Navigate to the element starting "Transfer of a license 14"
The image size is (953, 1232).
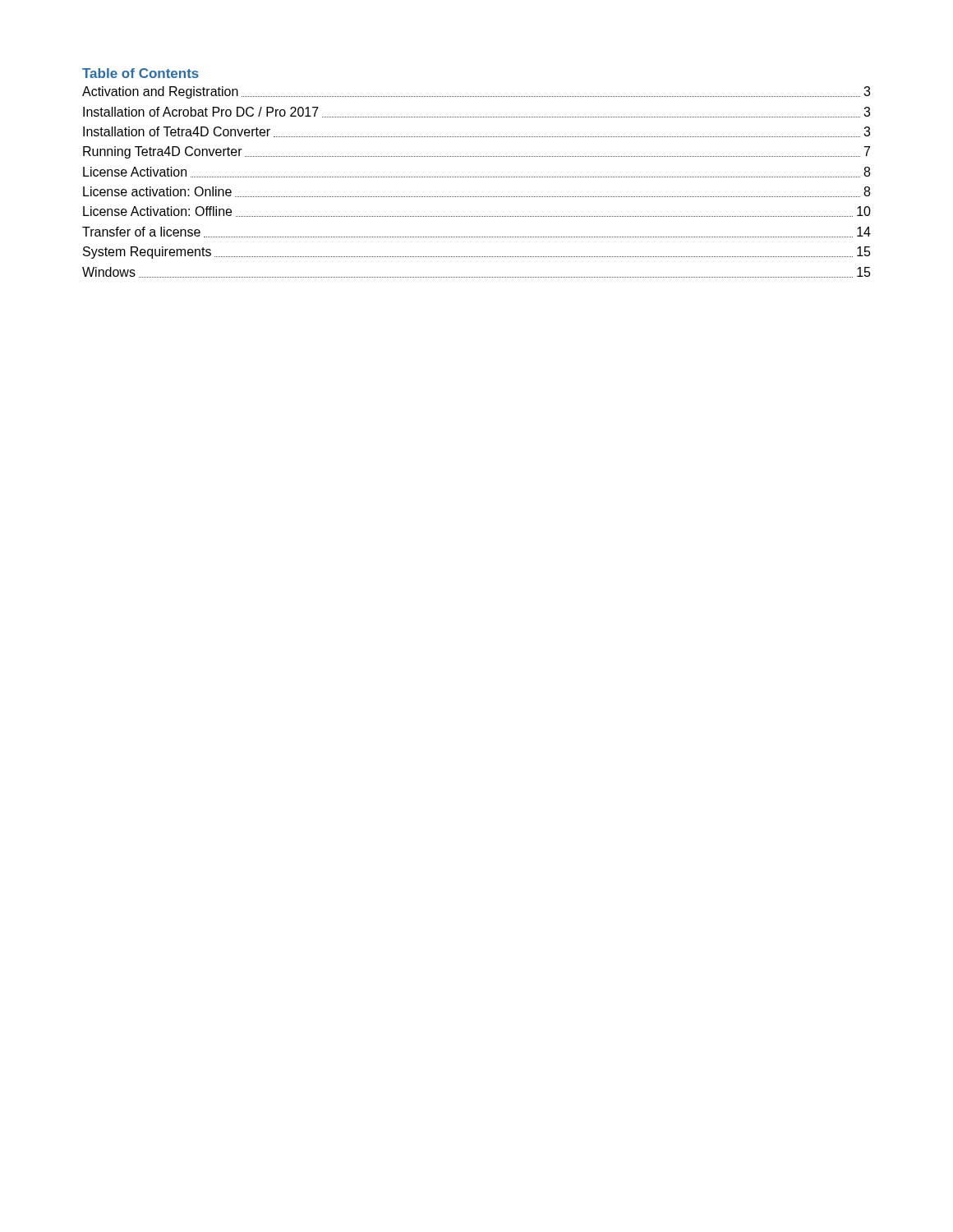click(x=476, y=232)
